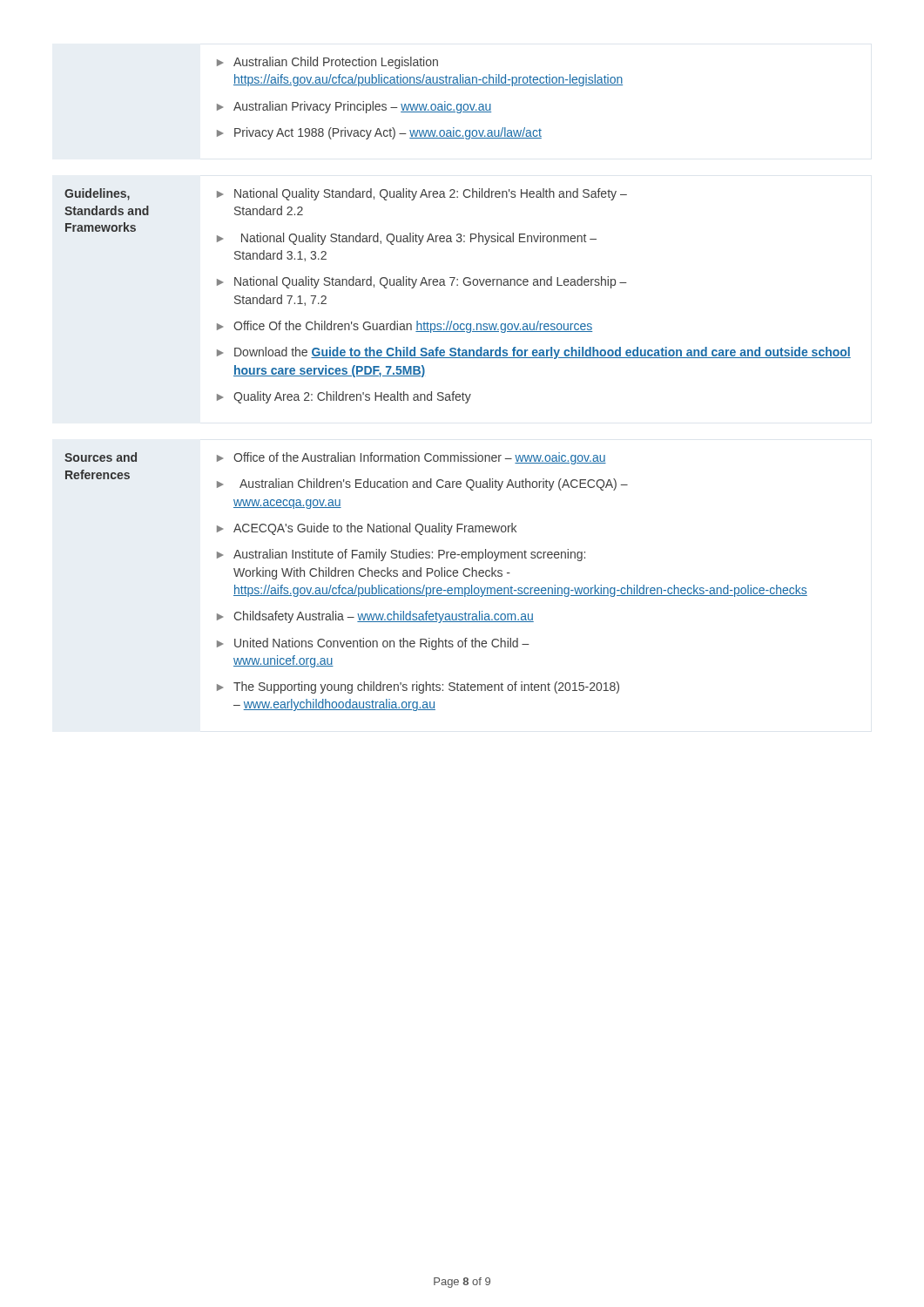Viewport: 924px width, 1307px height.
Task: Click where it says "Sources andReferences"
Action: point(101,466)
